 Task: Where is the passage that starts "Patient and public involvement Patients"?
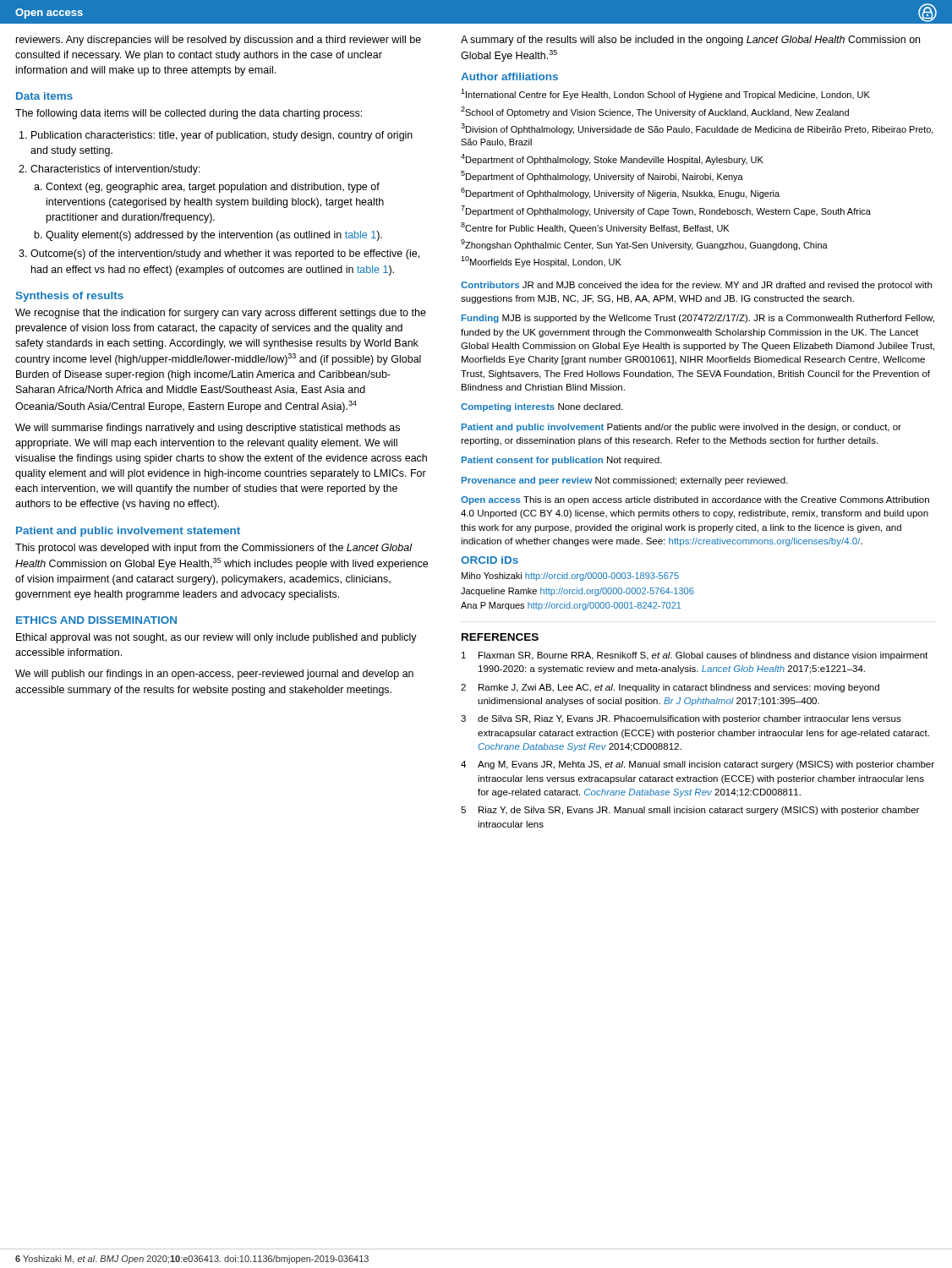click(x=698, y=434)
